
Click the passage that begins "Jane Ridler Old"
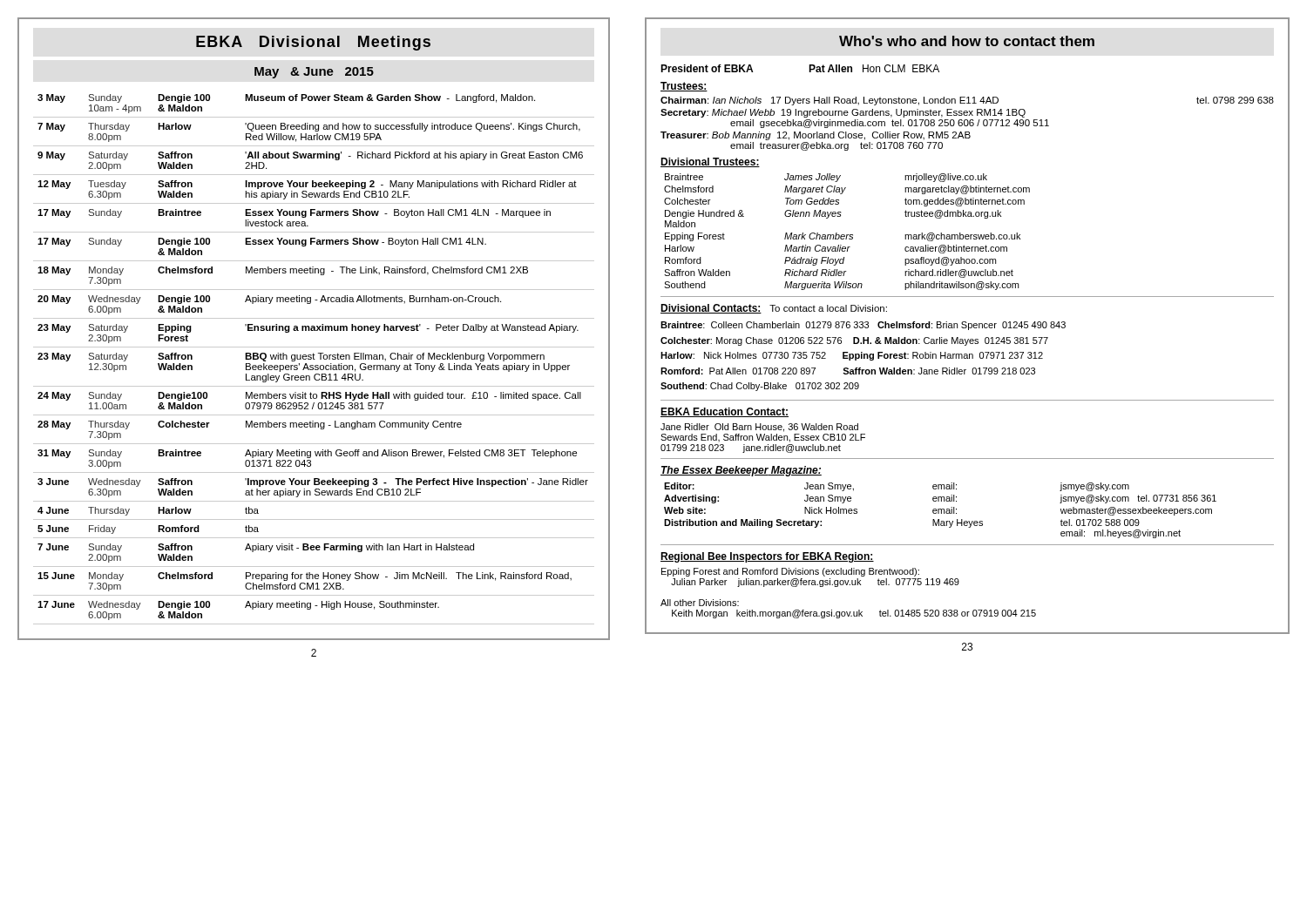point(763,437)
